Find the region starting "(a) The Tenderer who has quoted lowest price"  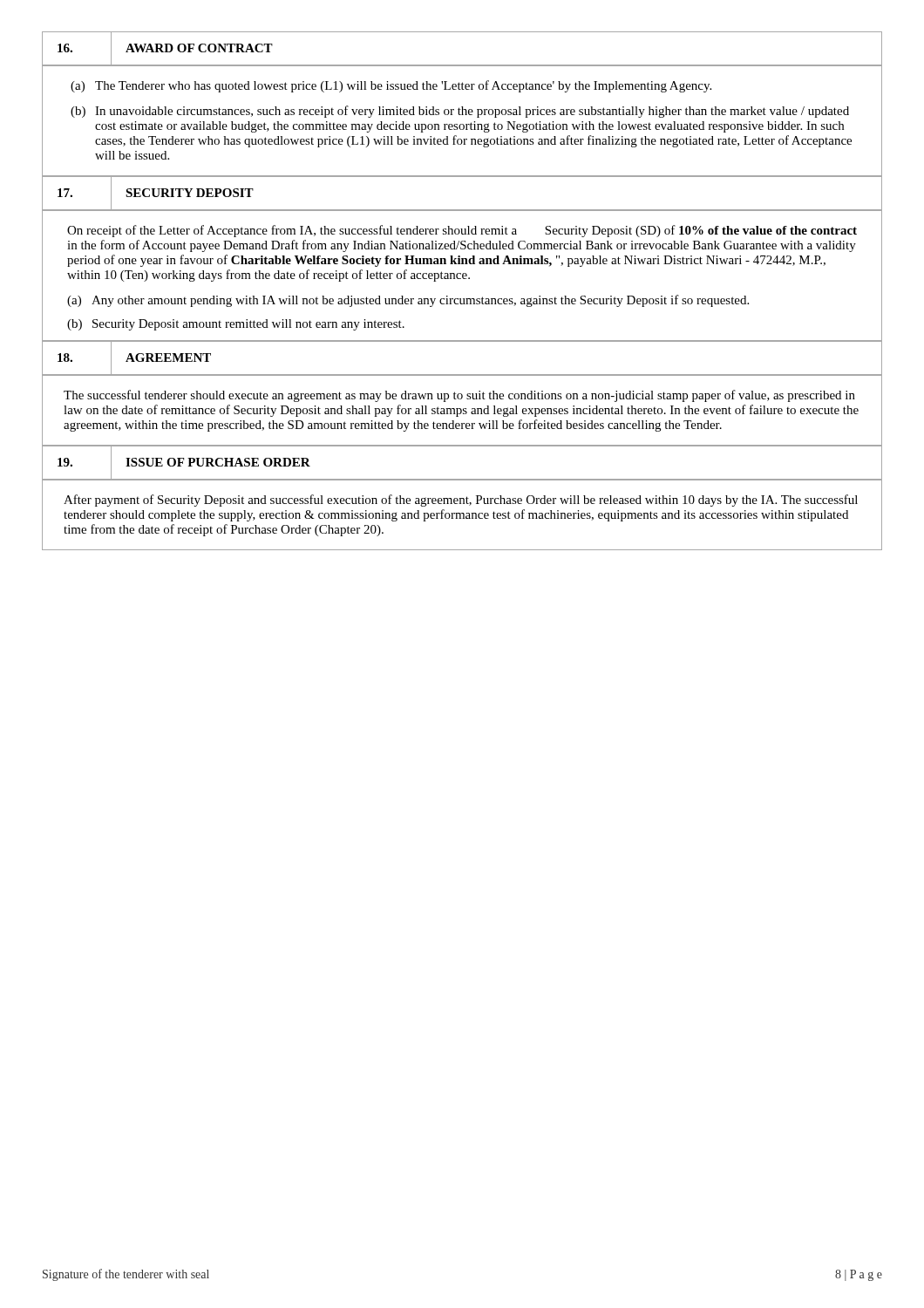point(391,86)
